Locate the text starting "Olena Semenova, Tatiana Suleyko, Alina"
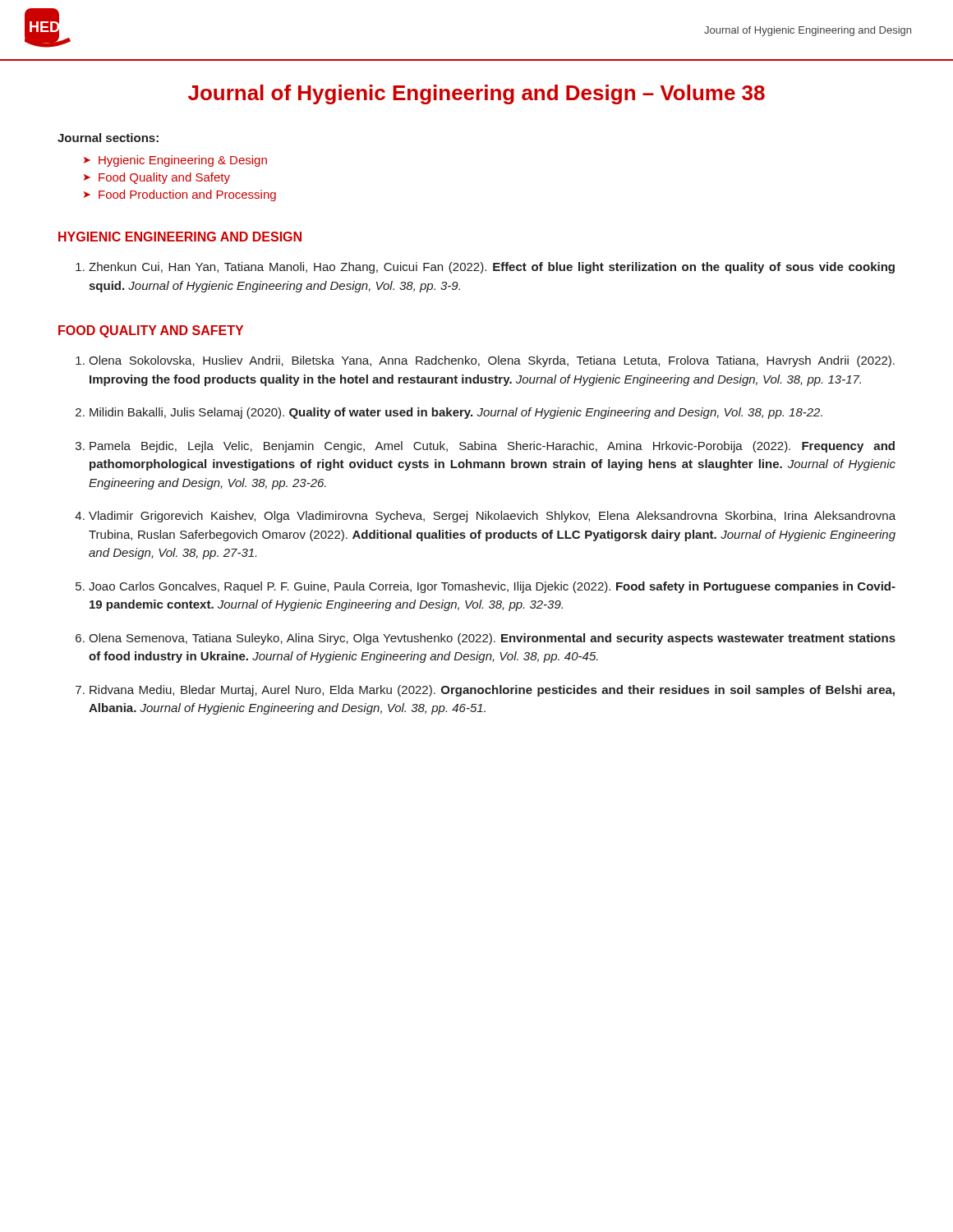Viewport: 953px width, 1232px height. pyautogui.click(x=492, y=647)
